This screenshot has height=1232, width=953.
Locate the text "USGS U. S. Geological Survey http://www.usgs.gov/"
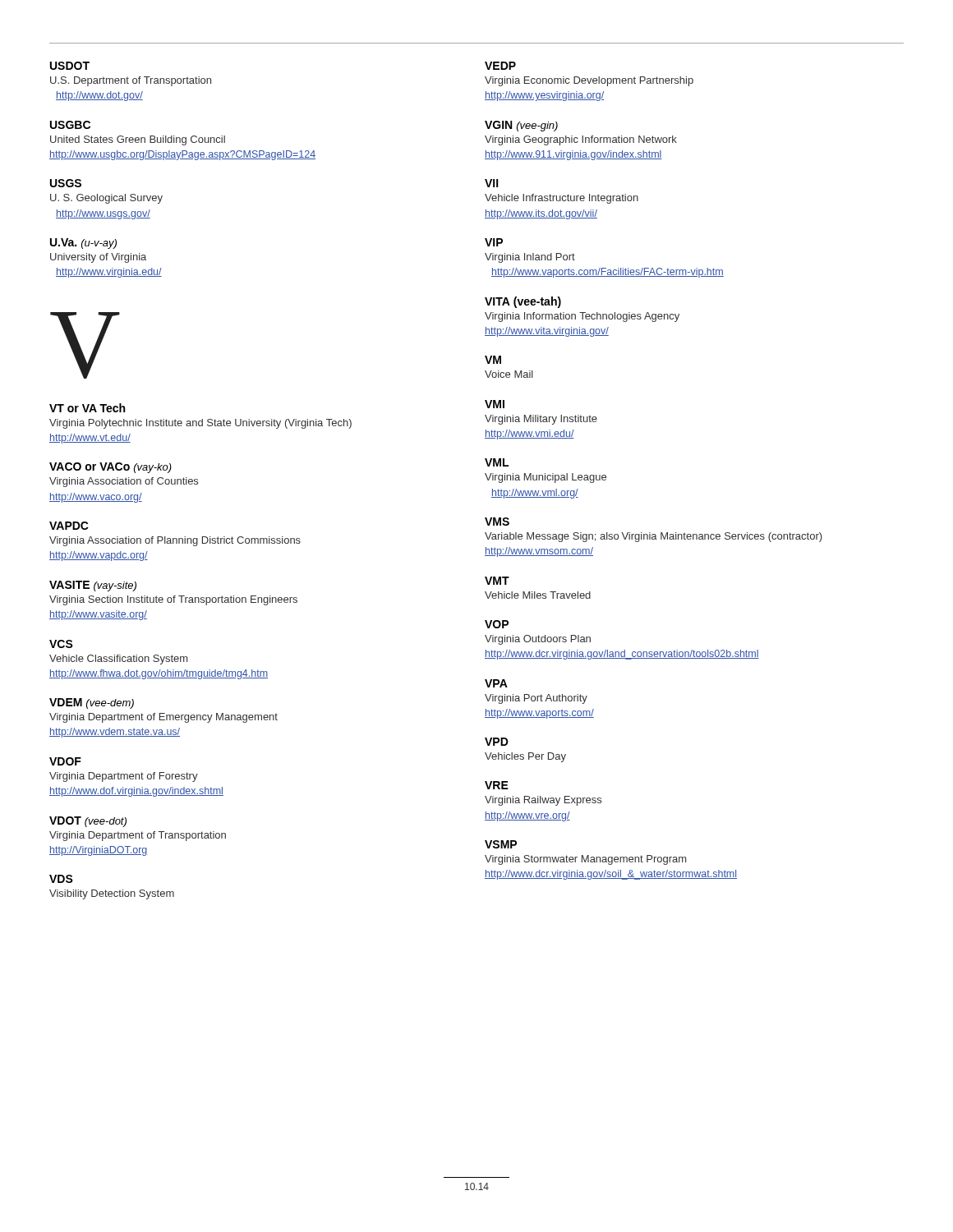click(66, 183)
